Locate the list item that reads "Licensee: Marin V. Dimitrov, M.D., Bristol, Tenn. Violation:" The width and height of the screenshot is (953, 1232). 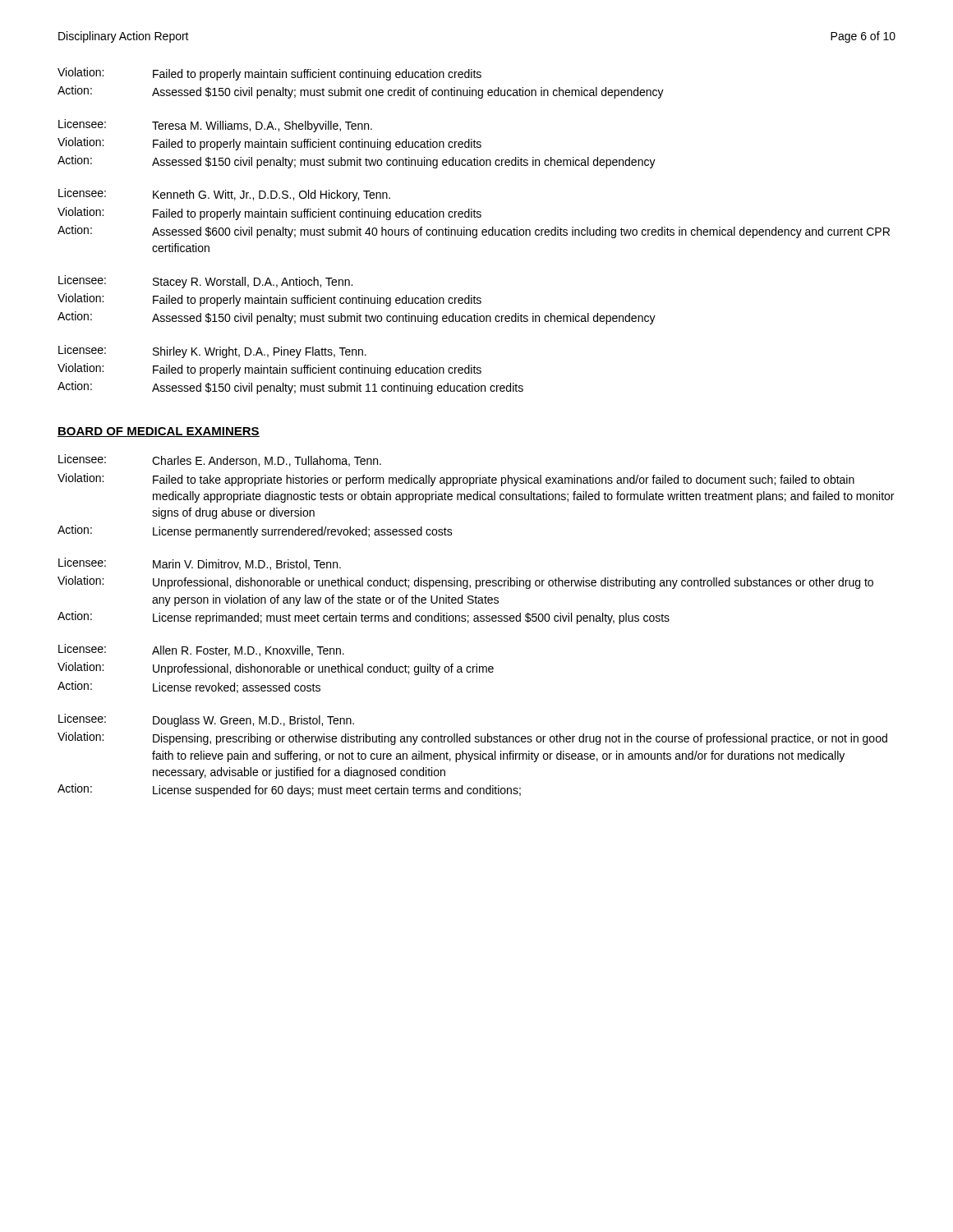point(476,592)
